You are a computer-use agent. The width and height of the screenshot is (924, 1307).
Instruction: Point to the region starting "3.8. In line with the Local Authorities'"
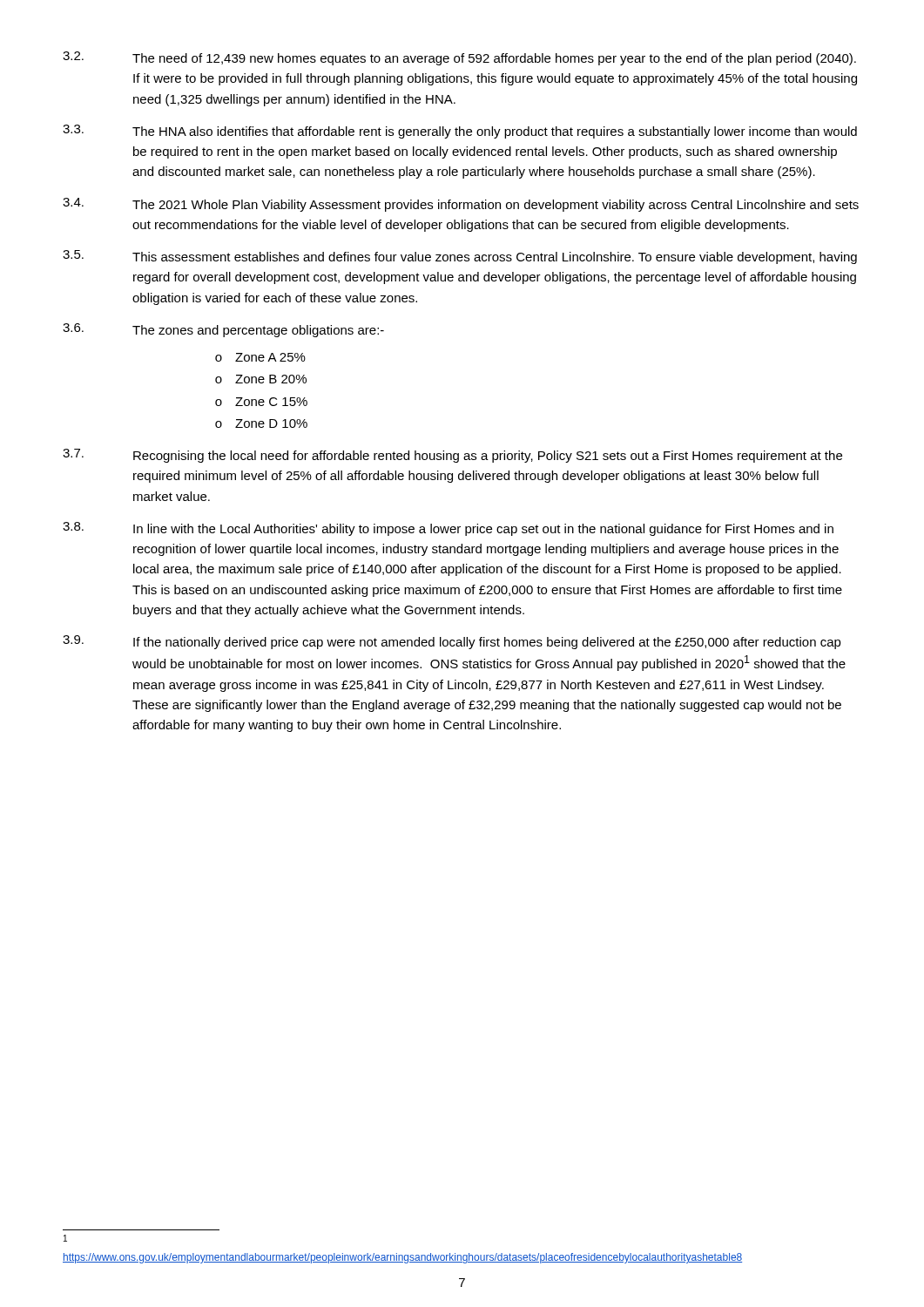tap(462, 569)
